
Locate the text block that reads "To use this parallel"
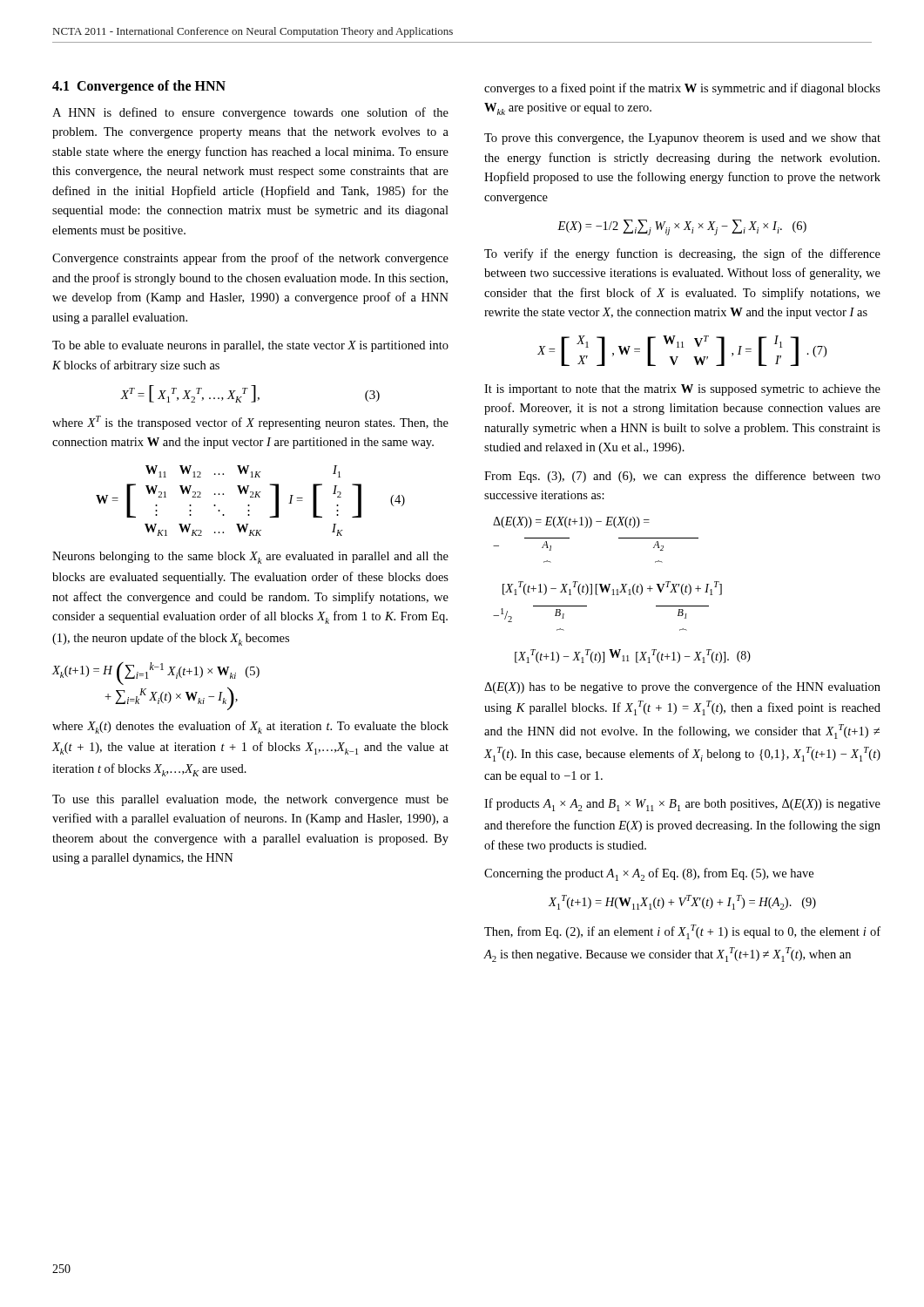click(250, 828)
